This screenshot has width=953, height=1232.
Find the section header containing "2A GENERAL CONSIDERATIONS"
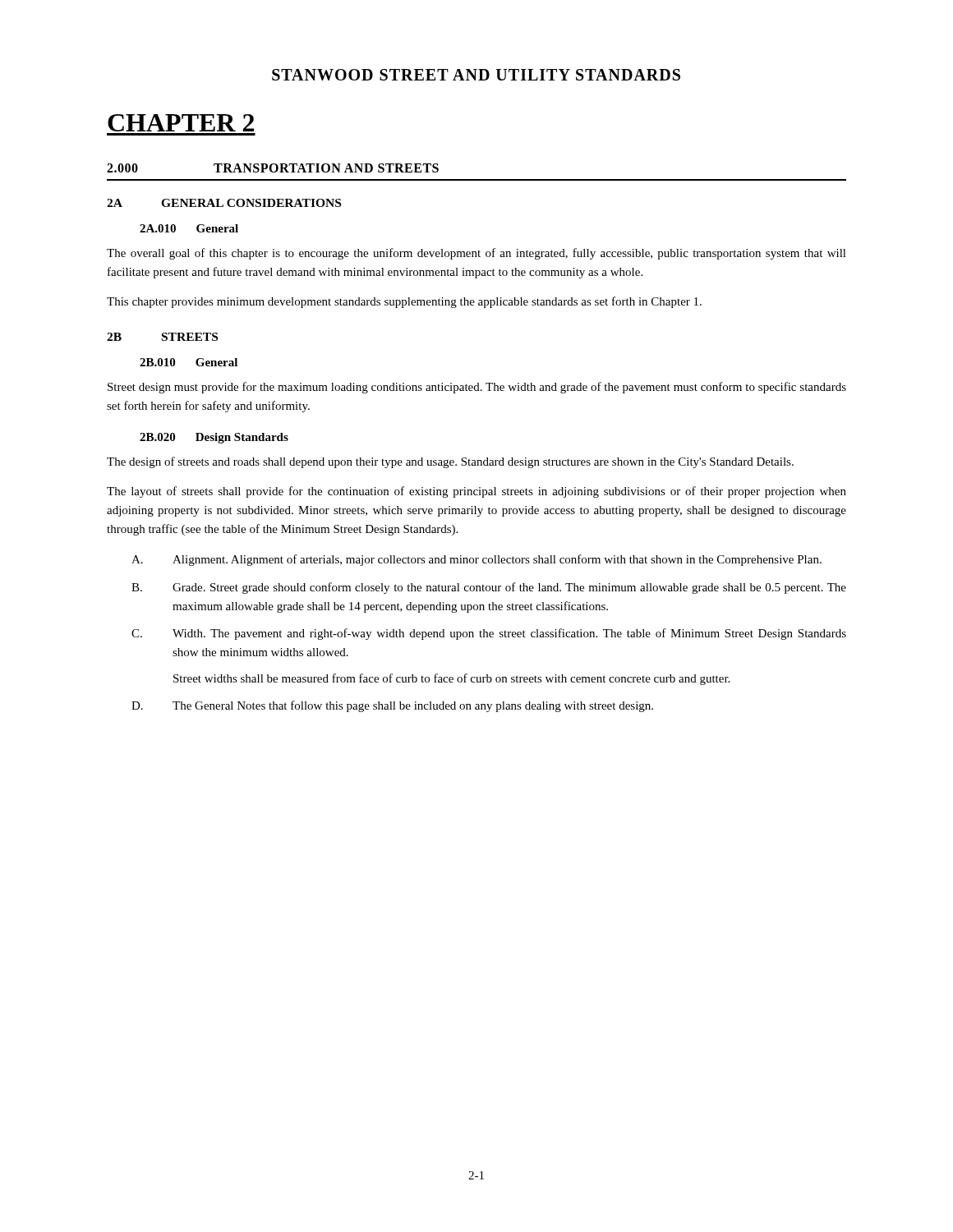click(x=224, y=203)
